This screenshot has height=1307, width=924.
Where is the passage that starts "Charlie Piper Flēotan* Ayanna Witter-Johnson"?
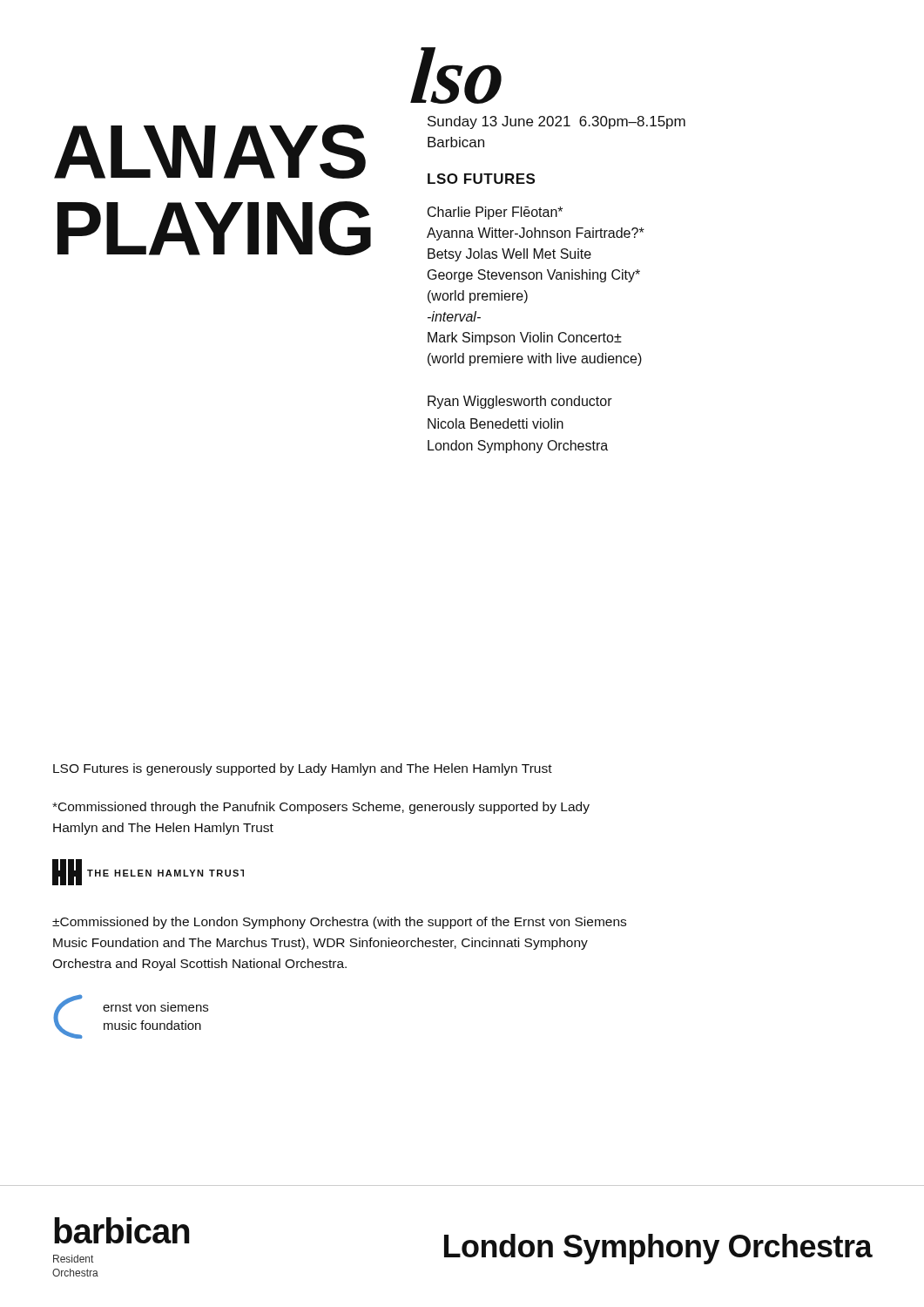[535, 285]
